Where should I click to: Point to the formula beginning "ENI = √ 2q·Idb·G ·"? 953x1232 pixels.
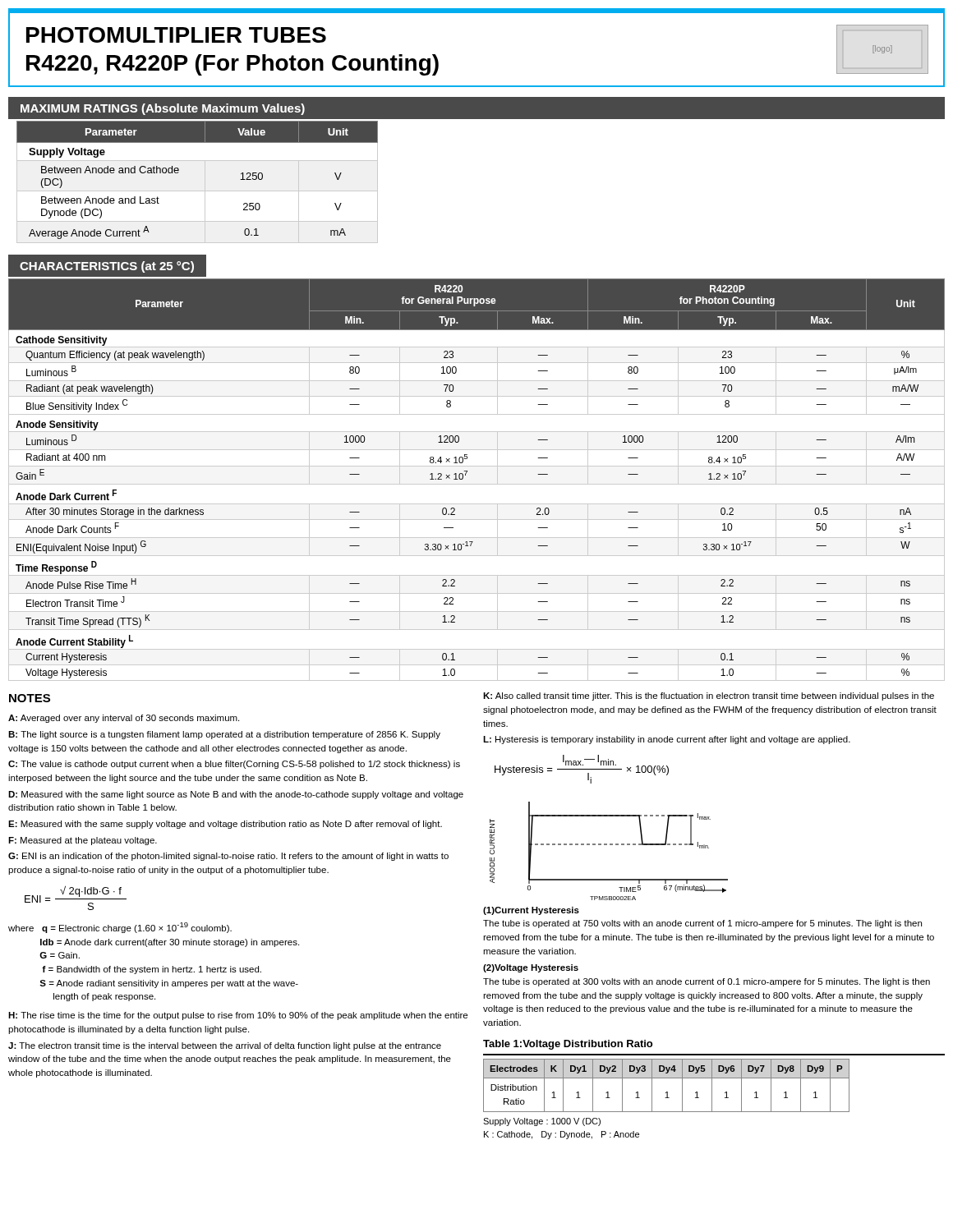pos(75,899)
